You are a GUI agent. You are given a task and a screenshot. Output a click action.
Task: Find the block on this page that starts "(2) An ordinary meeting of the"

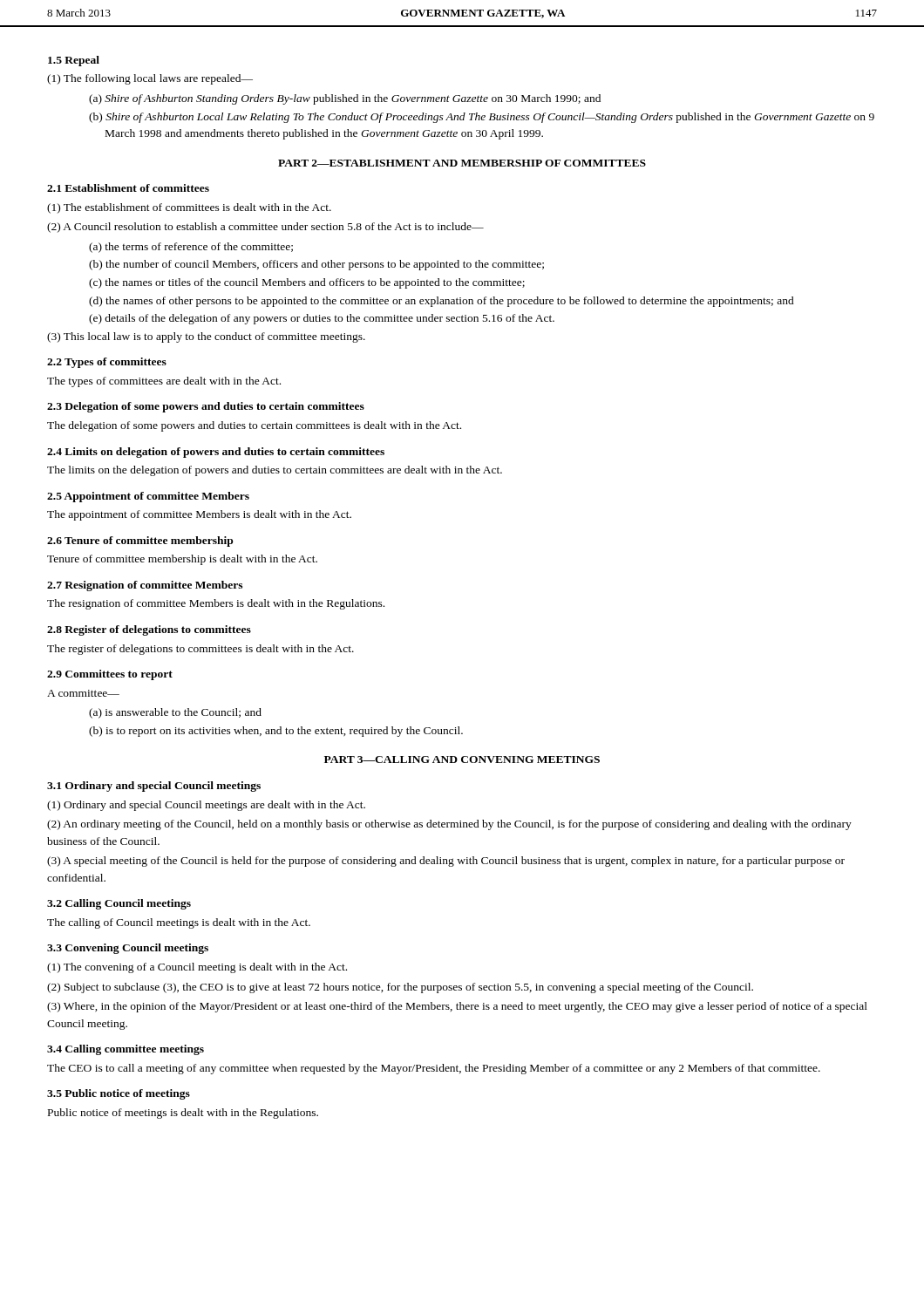pos(449,832)
